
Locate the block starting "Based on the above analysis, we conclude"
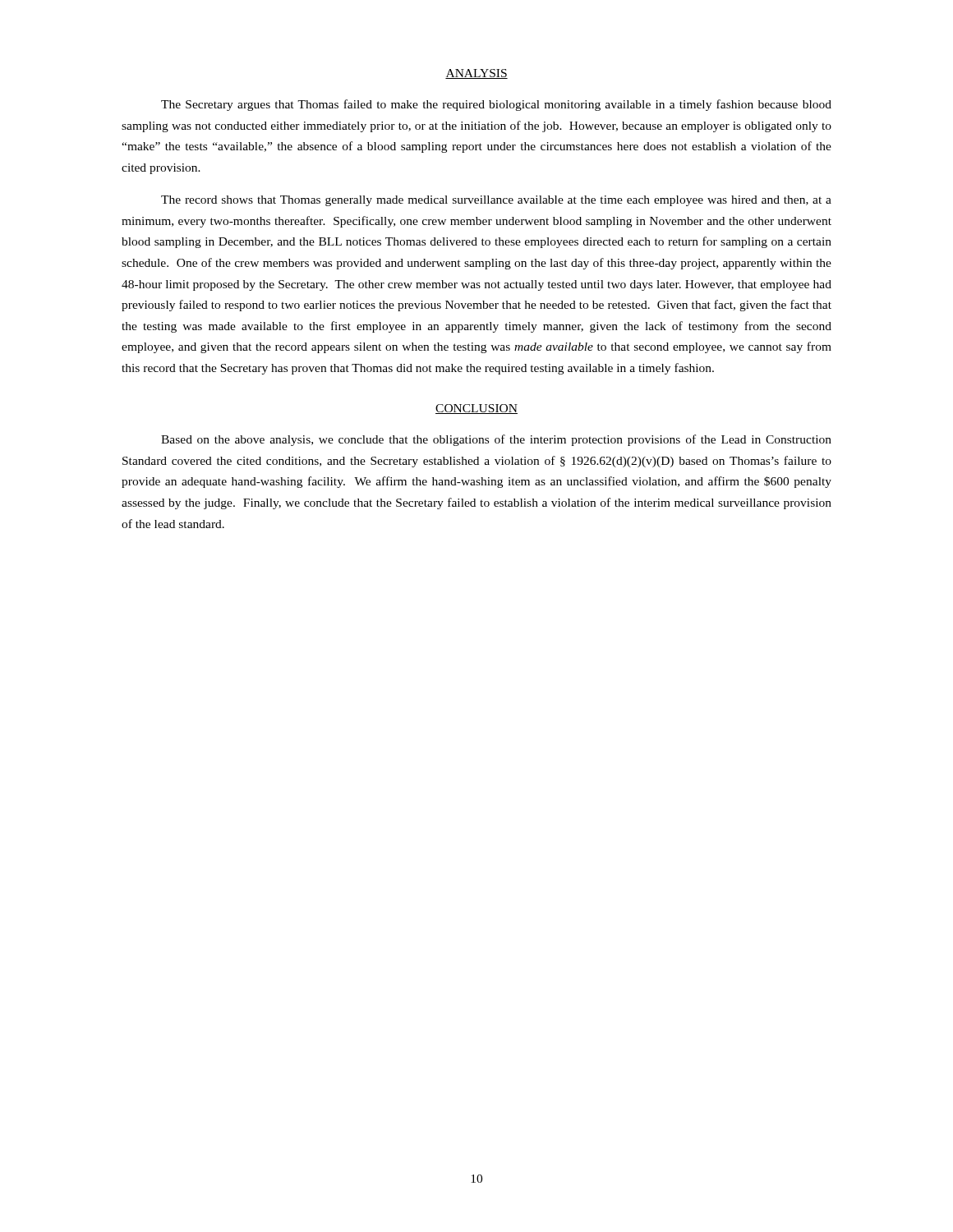[x=476, y=481]
